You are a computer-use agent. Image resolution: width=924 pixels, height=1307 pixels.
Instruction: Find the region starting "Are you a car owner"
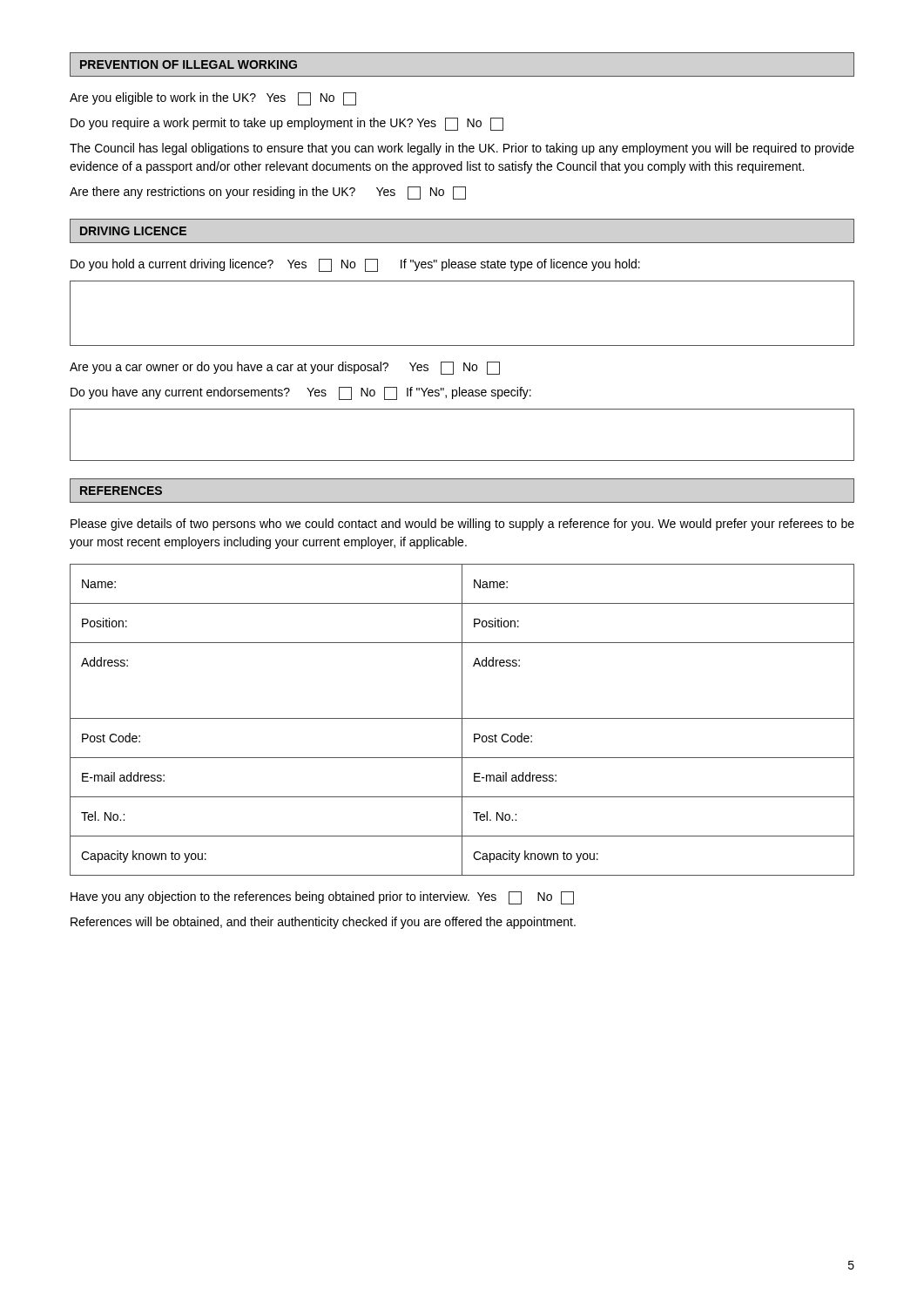point(285,367)
